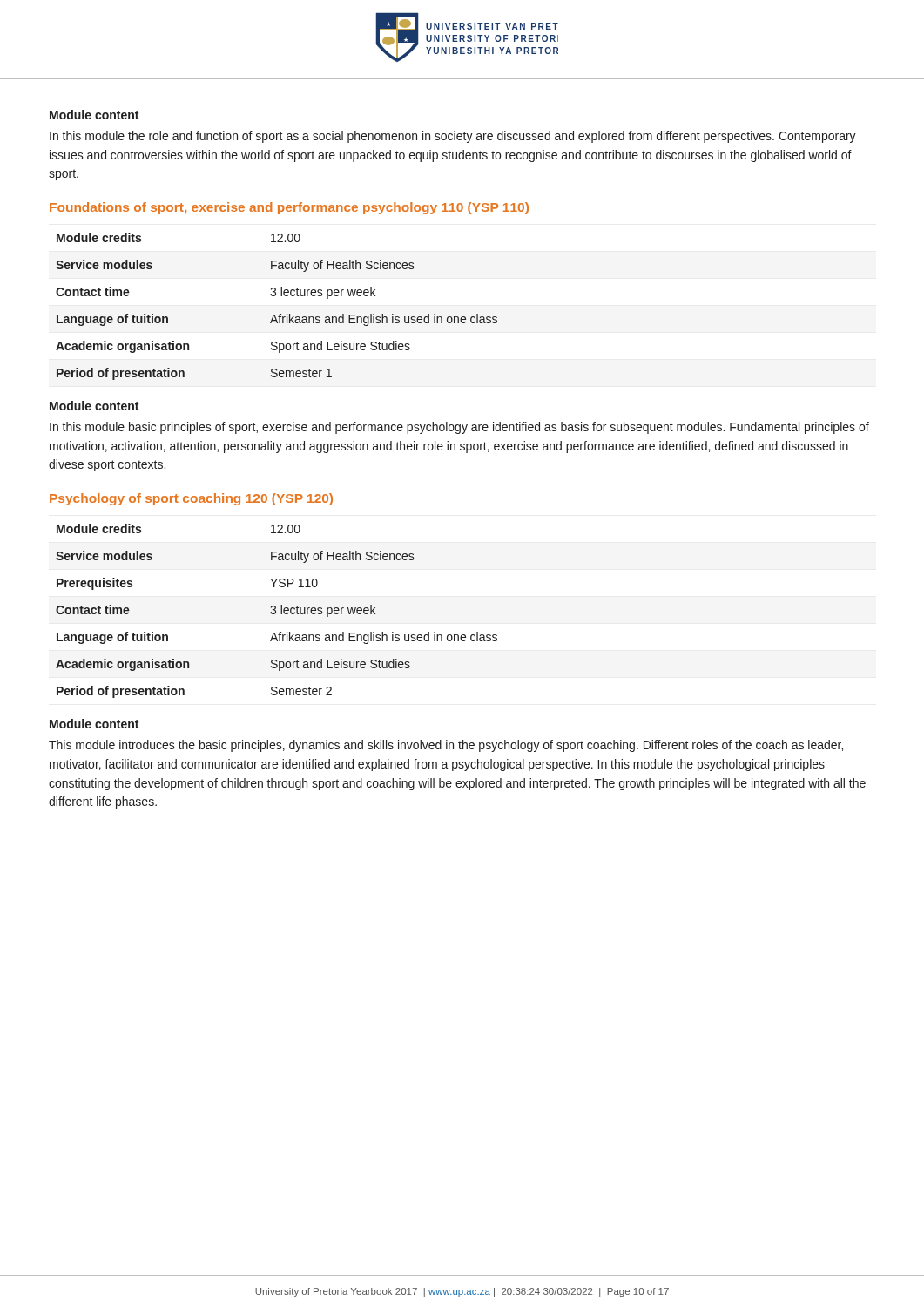Point to the block beginning "This module introduces the basic principles, dynamics and"
This screenshot has height=1307, width=924.
coord(457,773)
